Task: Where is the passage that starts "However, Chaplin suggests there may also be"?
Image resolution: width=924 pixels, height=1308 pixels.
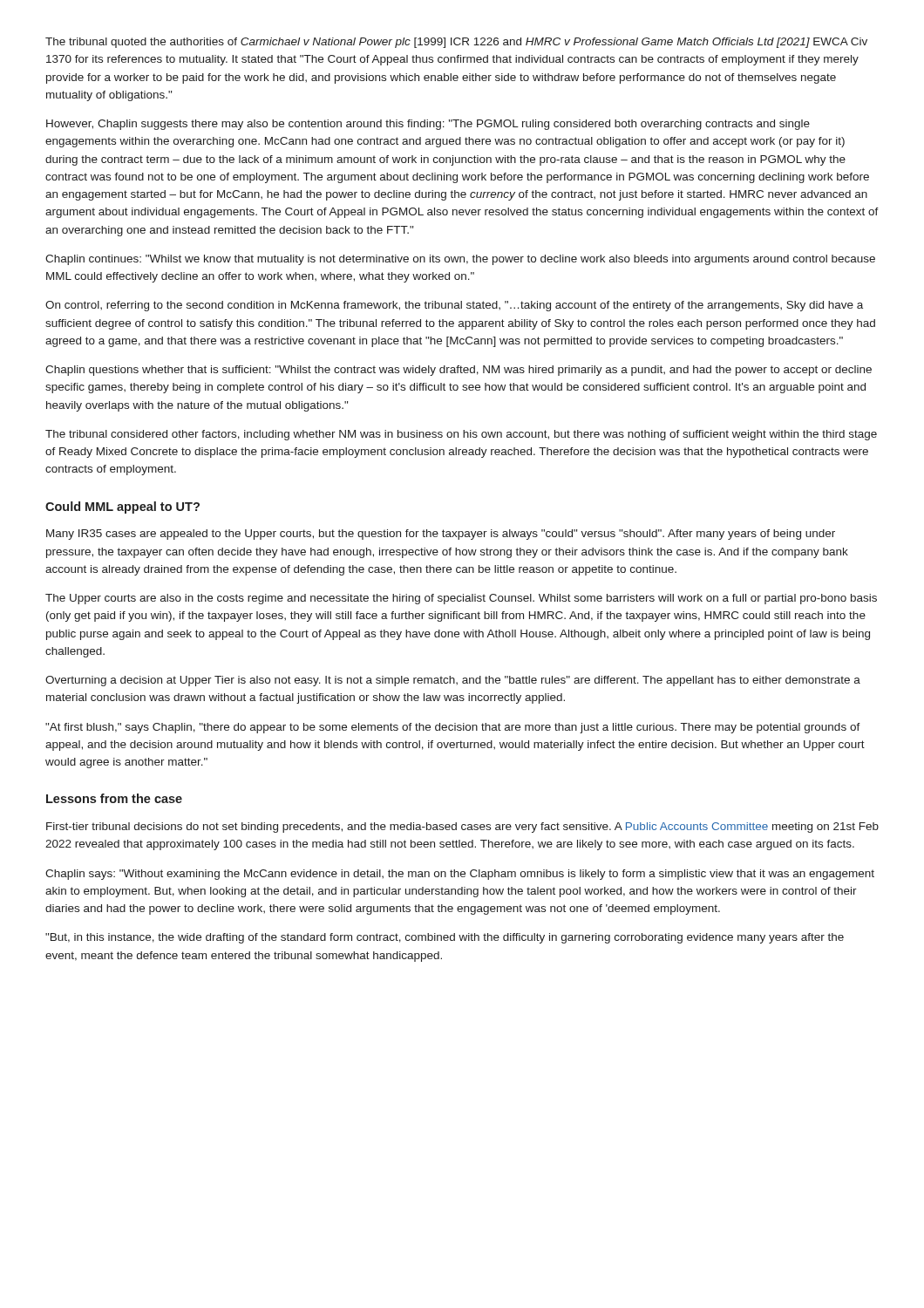Action: point(462,176)
